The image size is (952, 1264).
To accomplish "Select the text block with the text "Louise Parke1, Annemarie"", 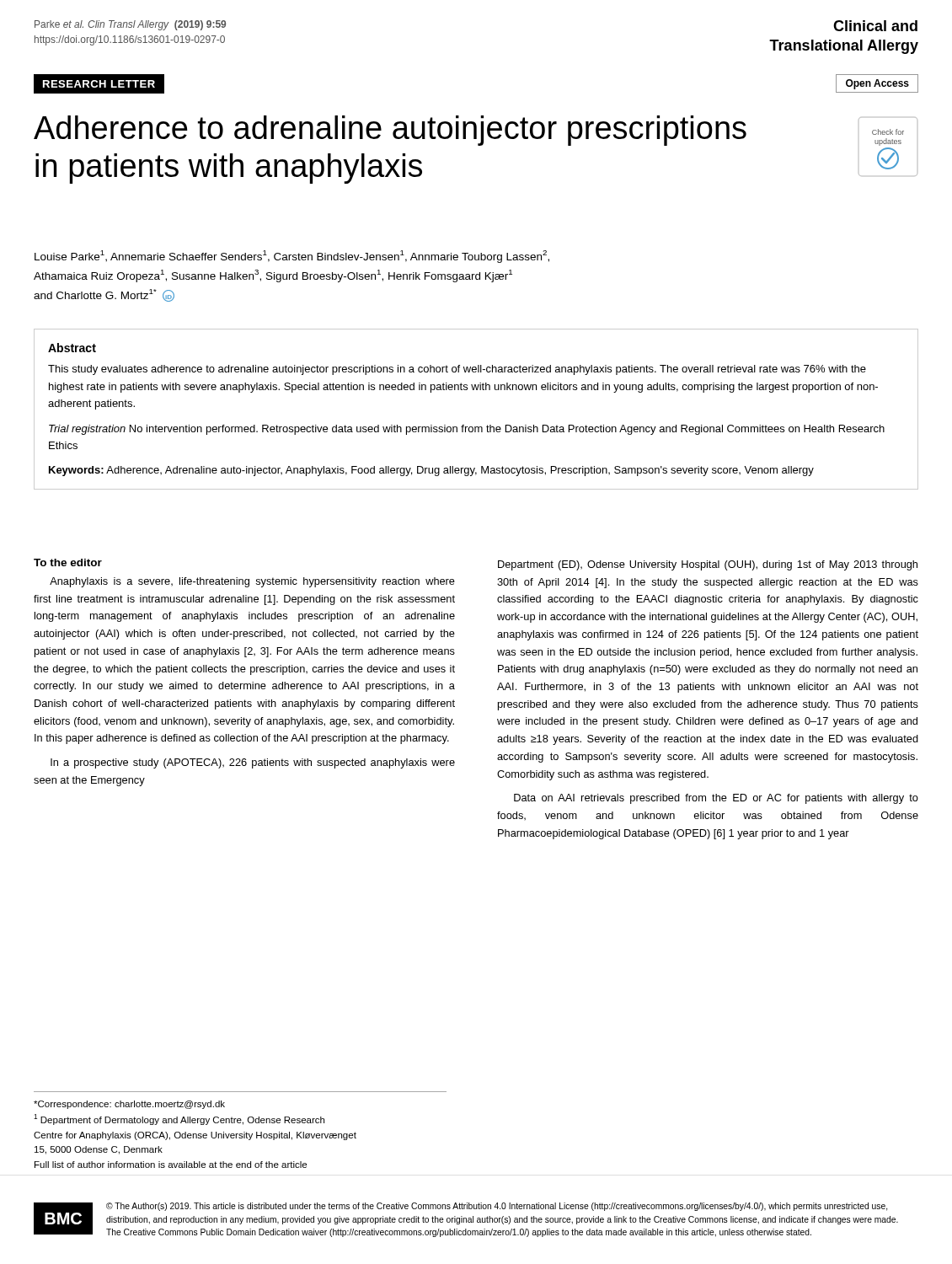I will [x=292, y=275].
